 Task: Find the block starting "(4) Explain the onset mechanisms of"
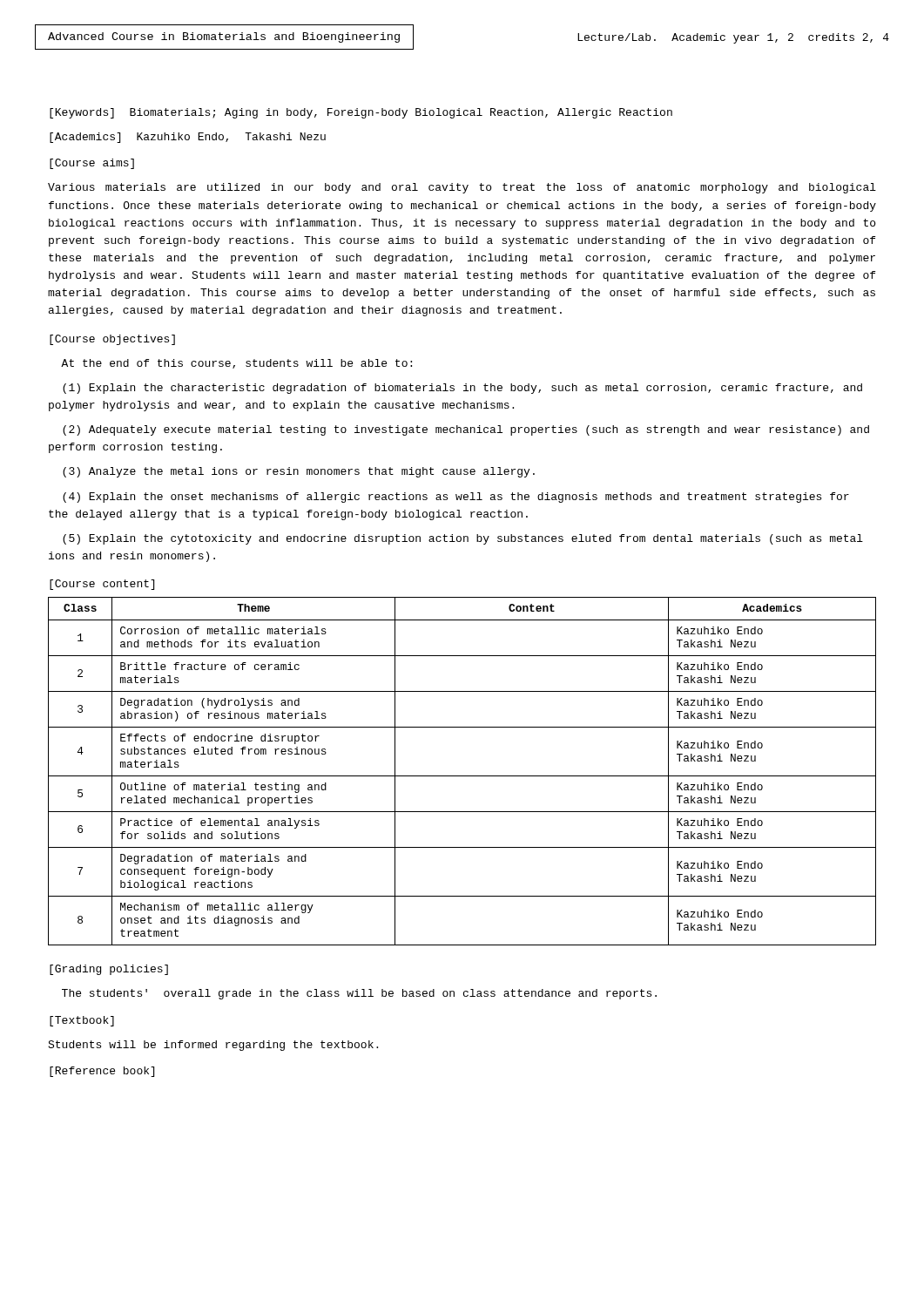(449, 505)
